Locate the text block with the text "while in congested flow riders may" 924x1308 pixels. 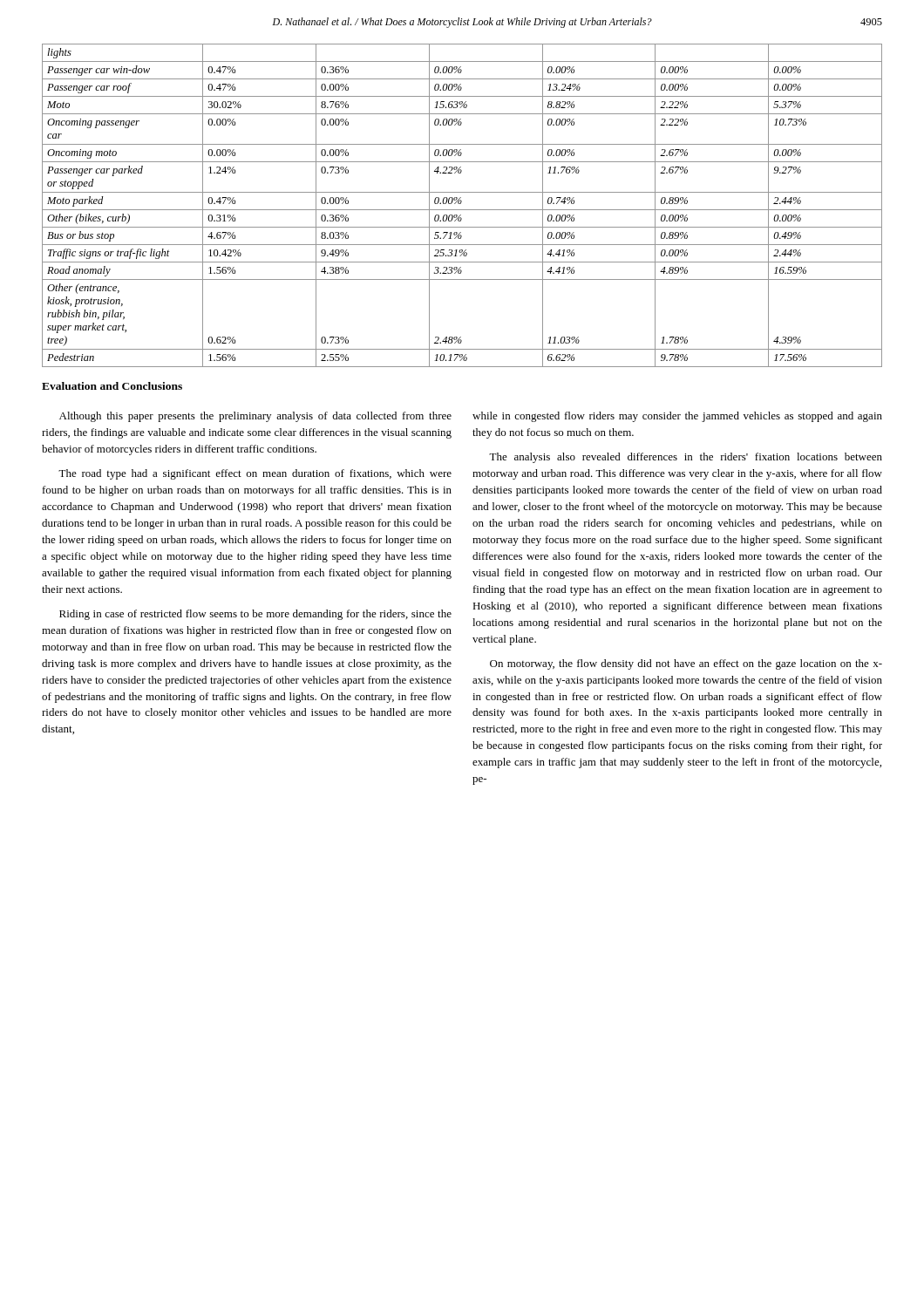[x=677, y=598]
